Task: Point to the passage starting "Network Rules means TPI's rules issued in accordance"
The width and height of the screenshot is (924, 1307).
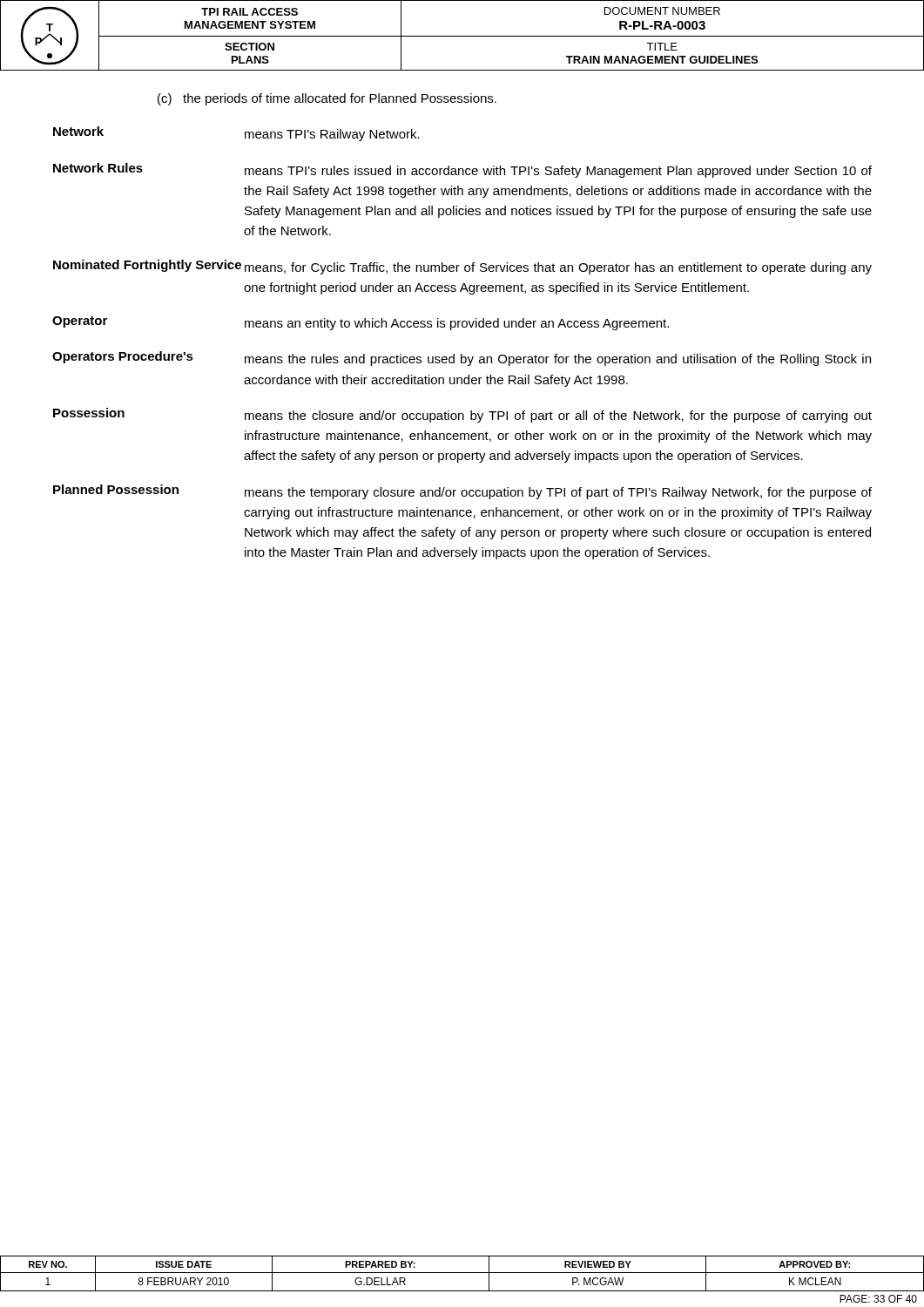Action: [x=462, y=200]
